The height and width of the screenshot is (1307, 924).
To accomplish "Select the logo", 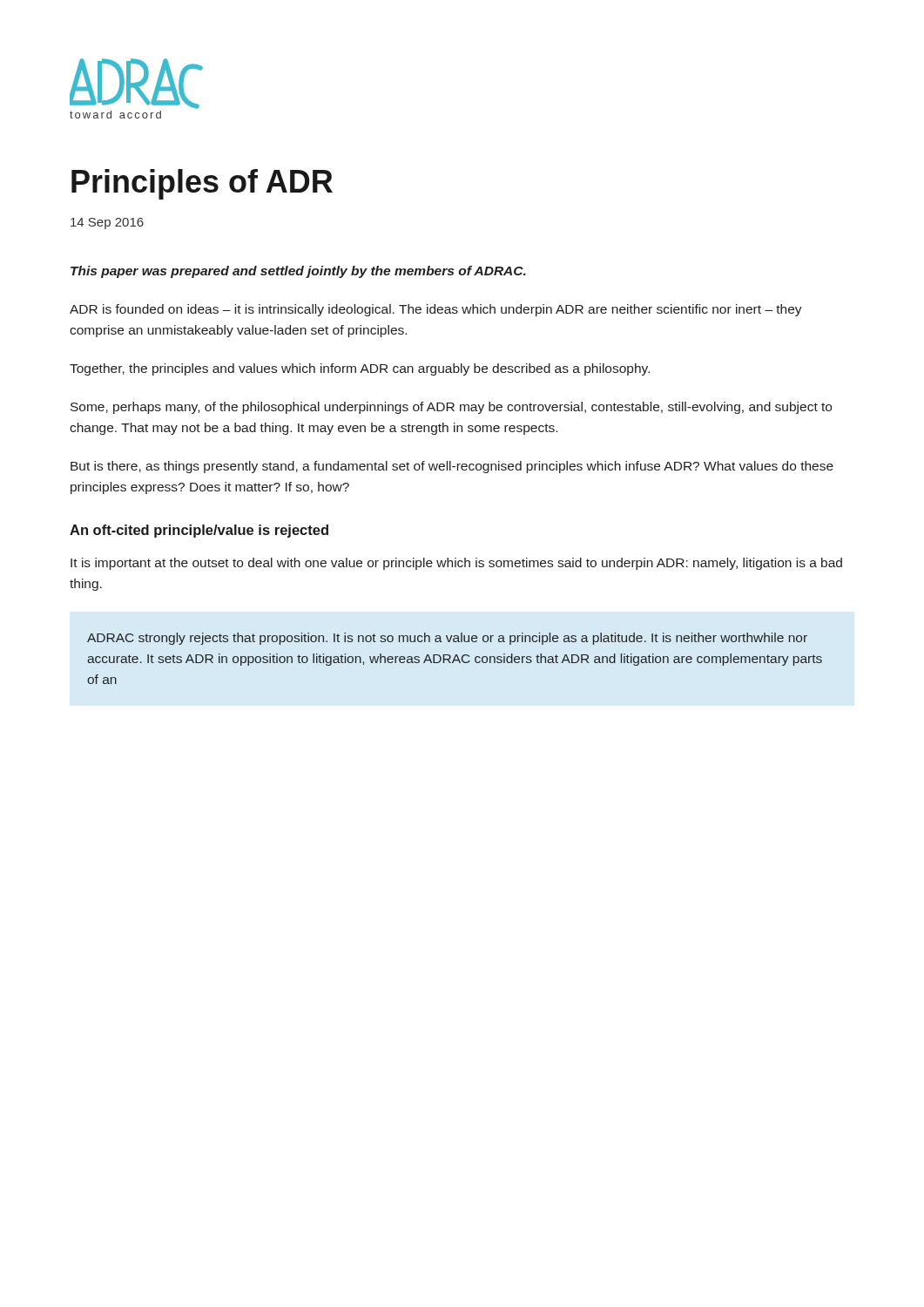I will coord(462,87).
